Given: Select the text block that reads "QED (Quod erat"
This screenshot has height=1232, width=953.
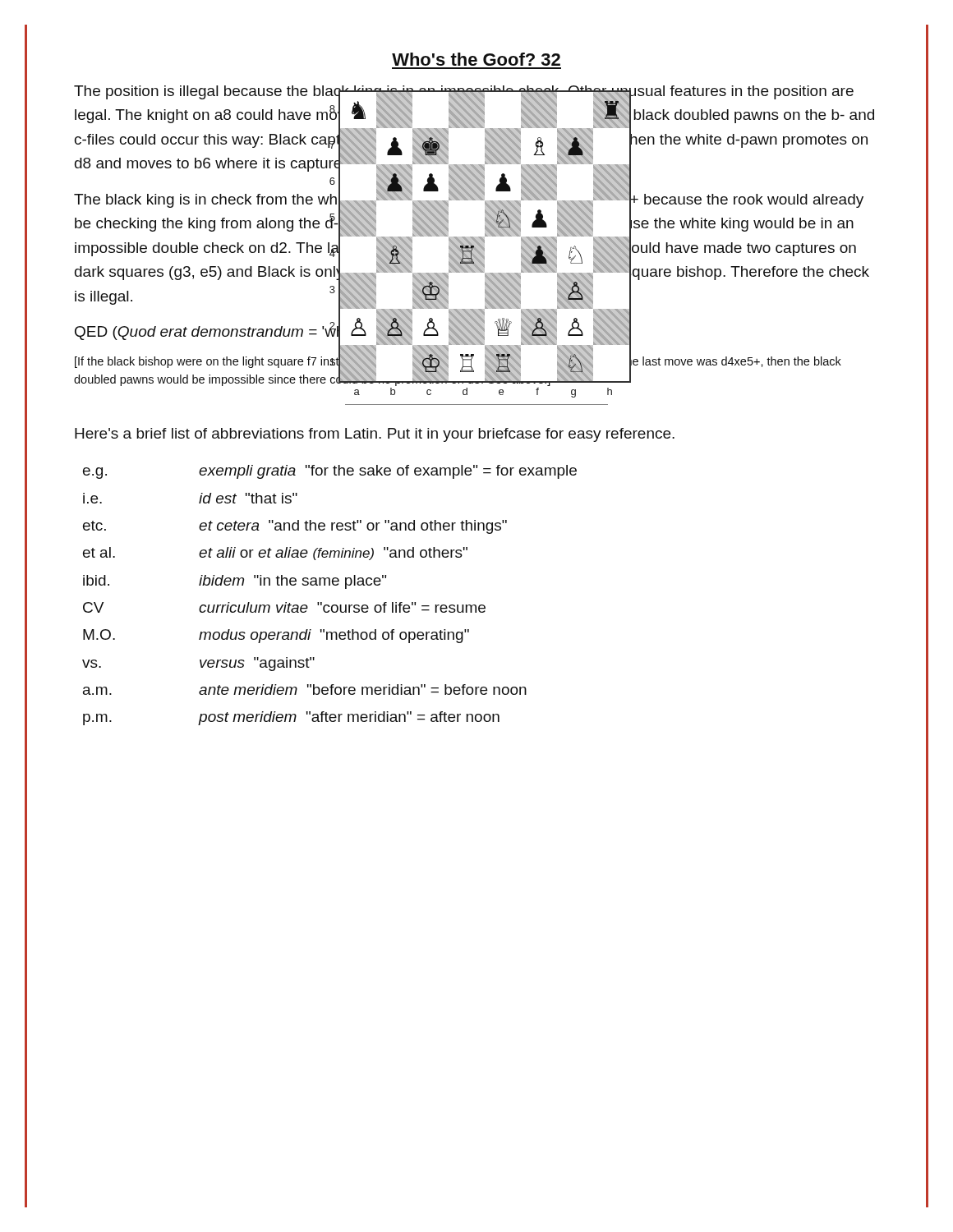Looking at the screenshot, I should [285, 331].
